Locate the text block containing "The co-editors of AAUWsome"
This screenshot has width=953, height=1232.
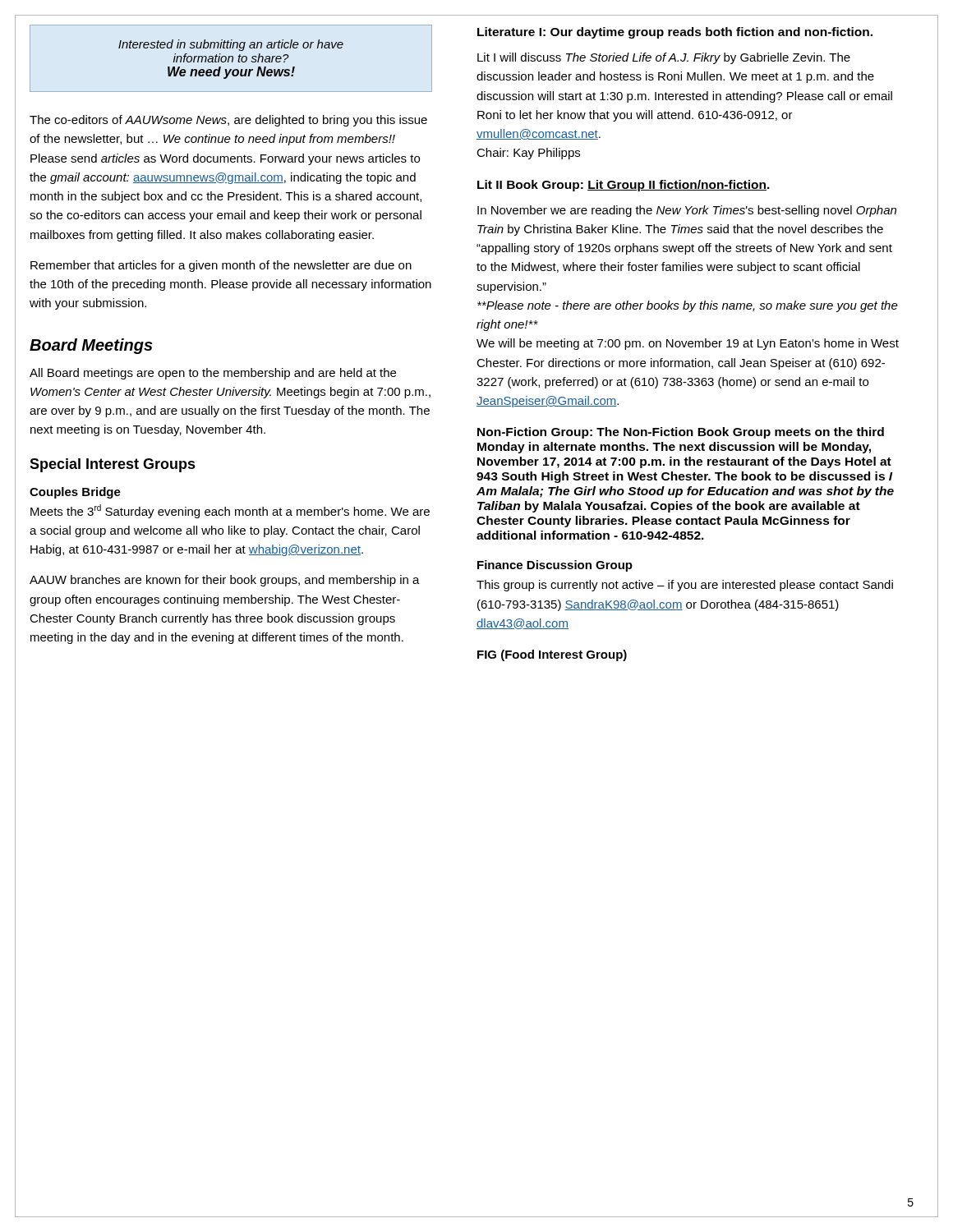(x=231, y=211)
